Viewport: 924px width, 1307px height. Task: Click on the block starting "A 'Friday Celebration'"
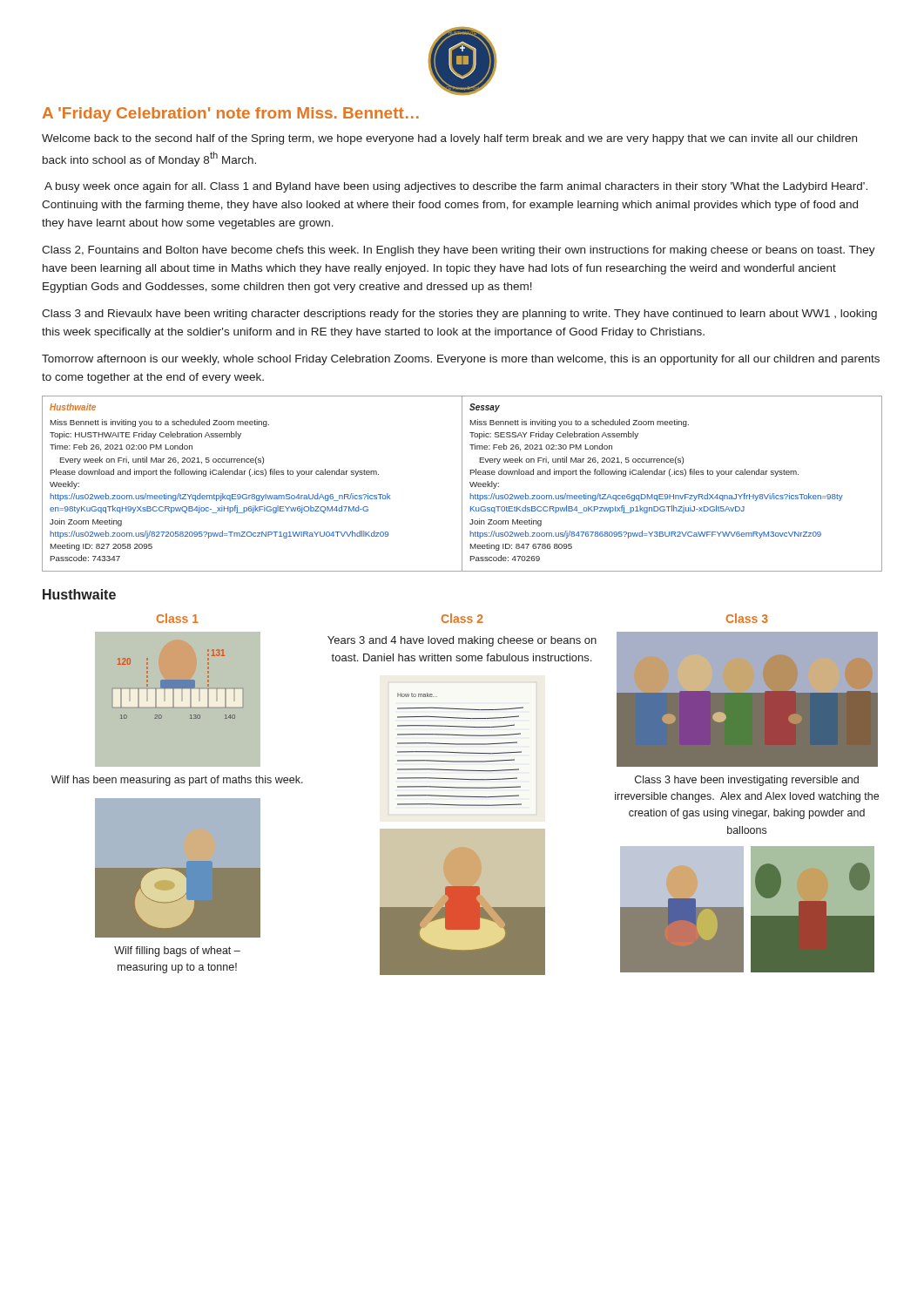click(x=231, y=113)
